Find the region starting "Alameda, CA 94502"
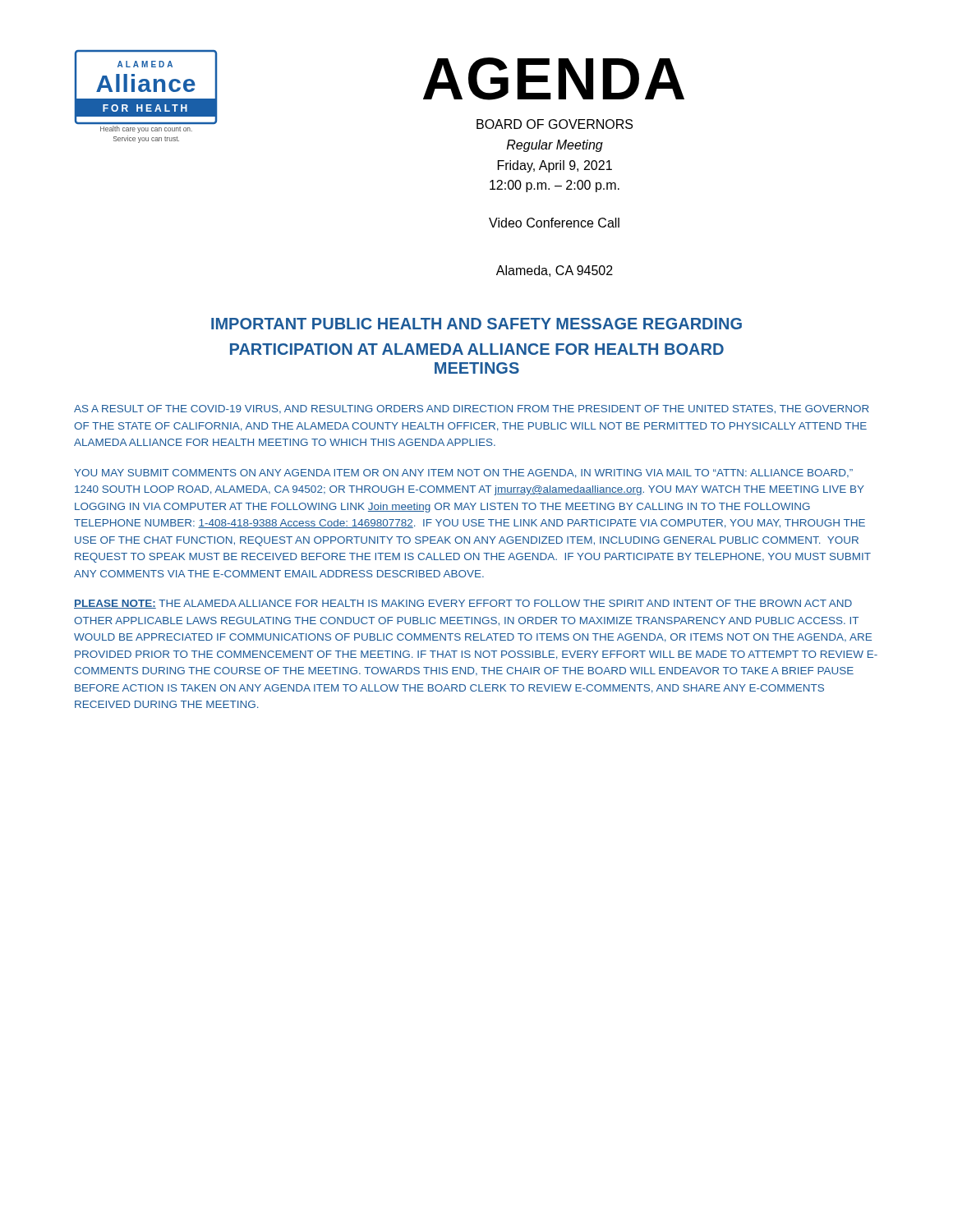 click(x=555, y=271)
